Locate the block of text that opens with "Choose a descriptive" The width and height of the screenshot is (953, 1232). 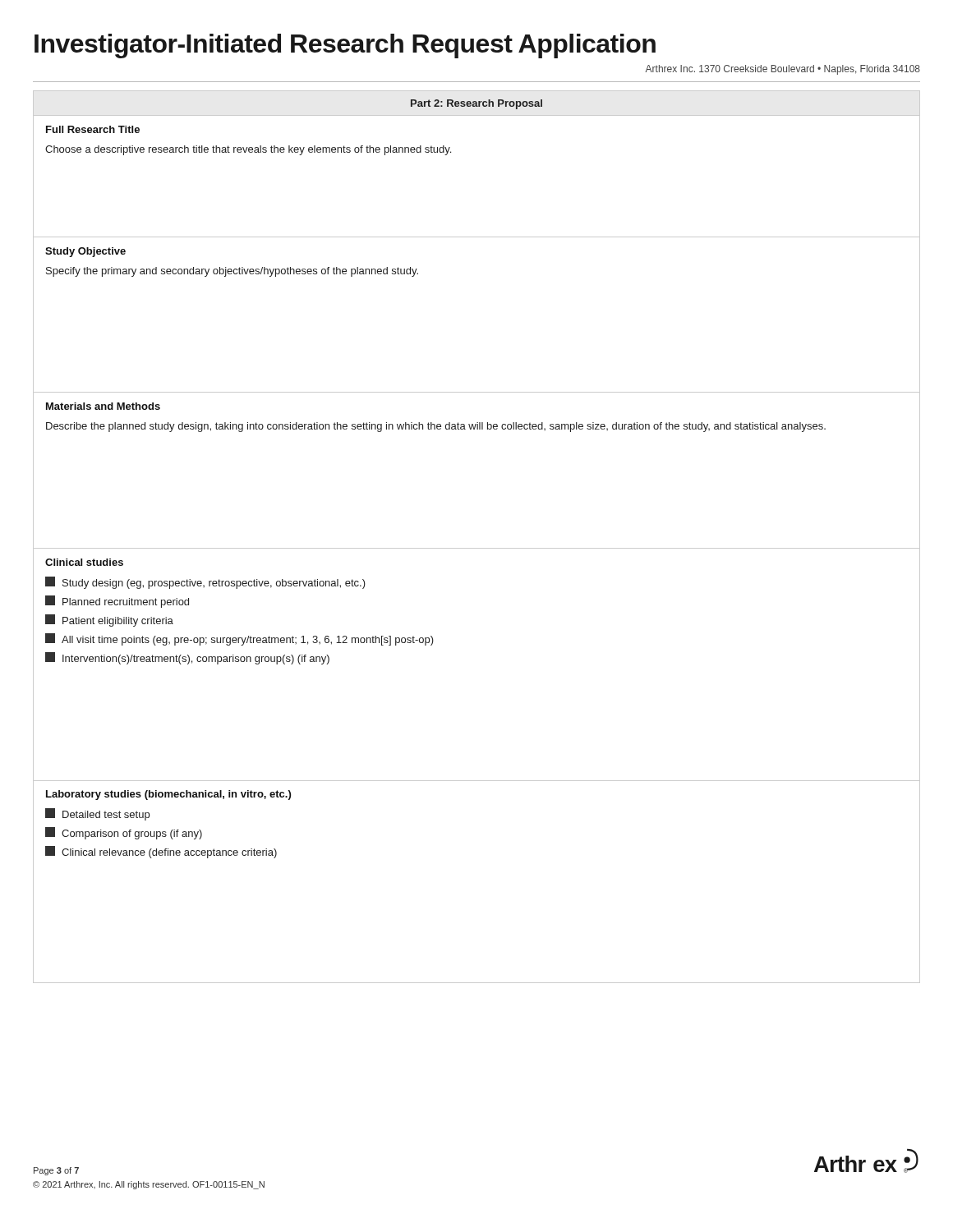(x=33, y=153)
